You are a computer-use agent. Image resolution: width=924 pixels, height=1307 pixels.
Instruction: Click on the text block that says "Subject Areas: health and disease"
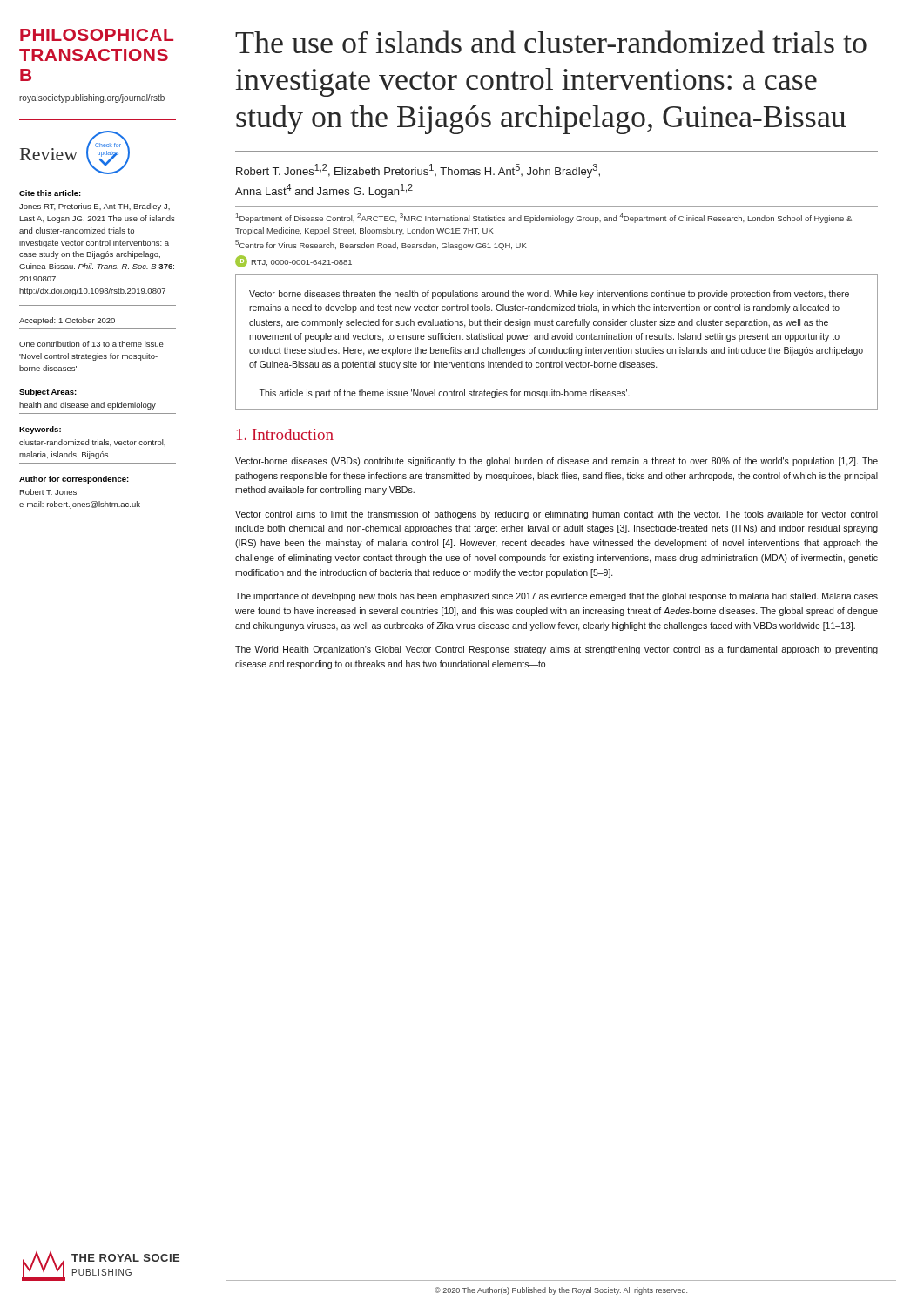tap(98, 399)
